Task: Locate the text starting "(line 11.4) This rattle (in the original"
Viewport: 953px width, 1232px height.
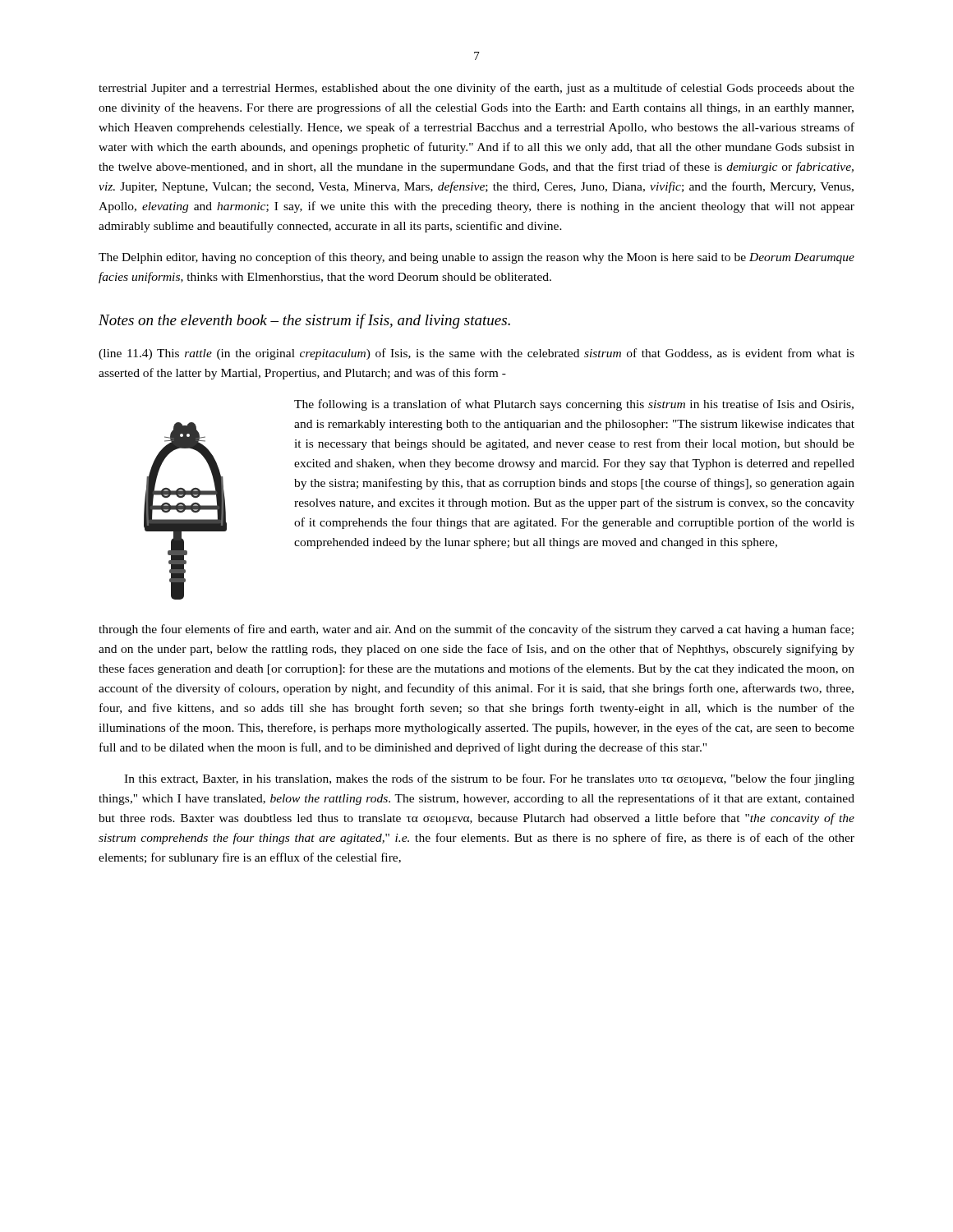Action: (476, 363)
